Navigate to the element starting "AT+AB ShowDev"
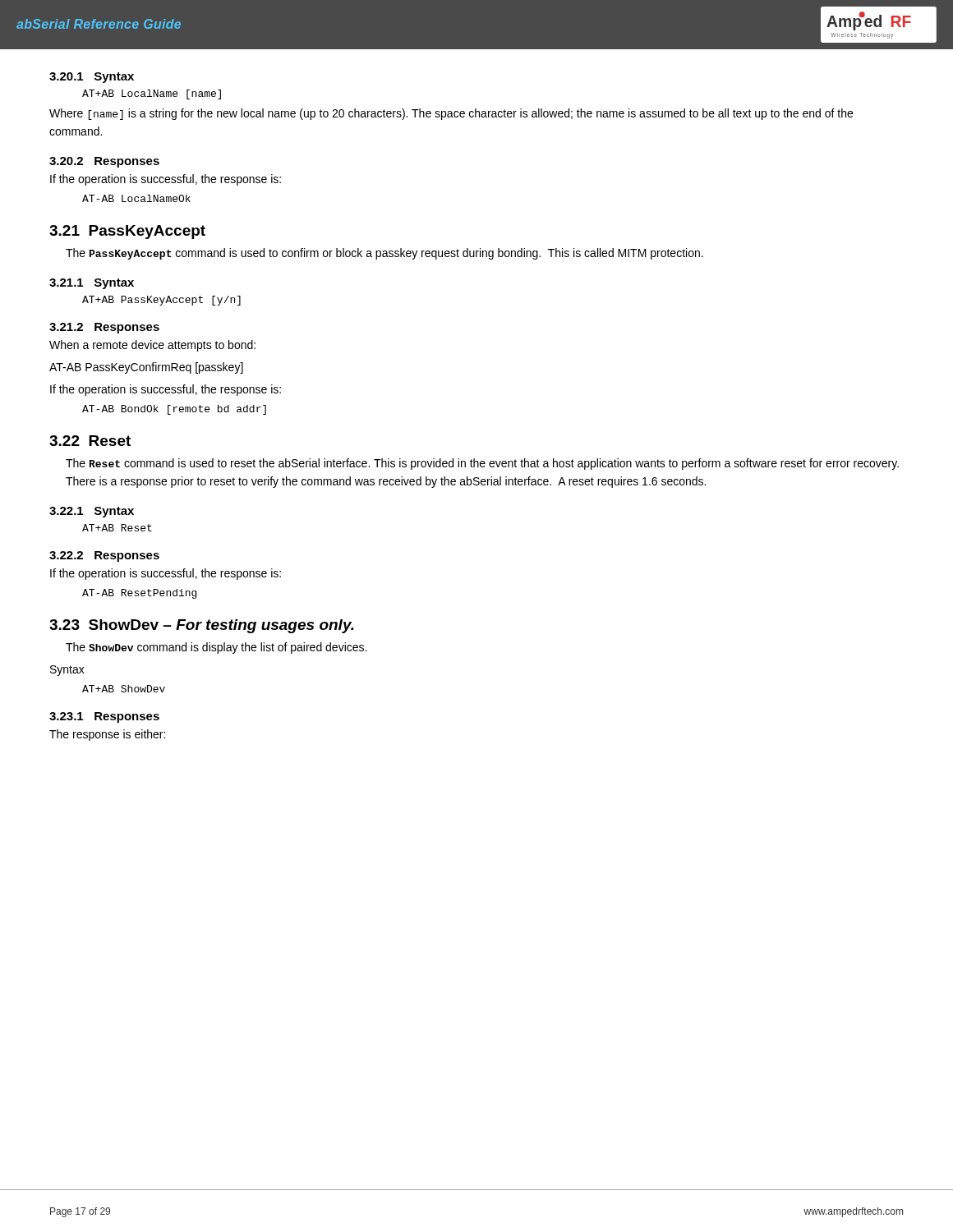Screen dimensions: 1232x953 pyautogui.click(x=124, y=690)
